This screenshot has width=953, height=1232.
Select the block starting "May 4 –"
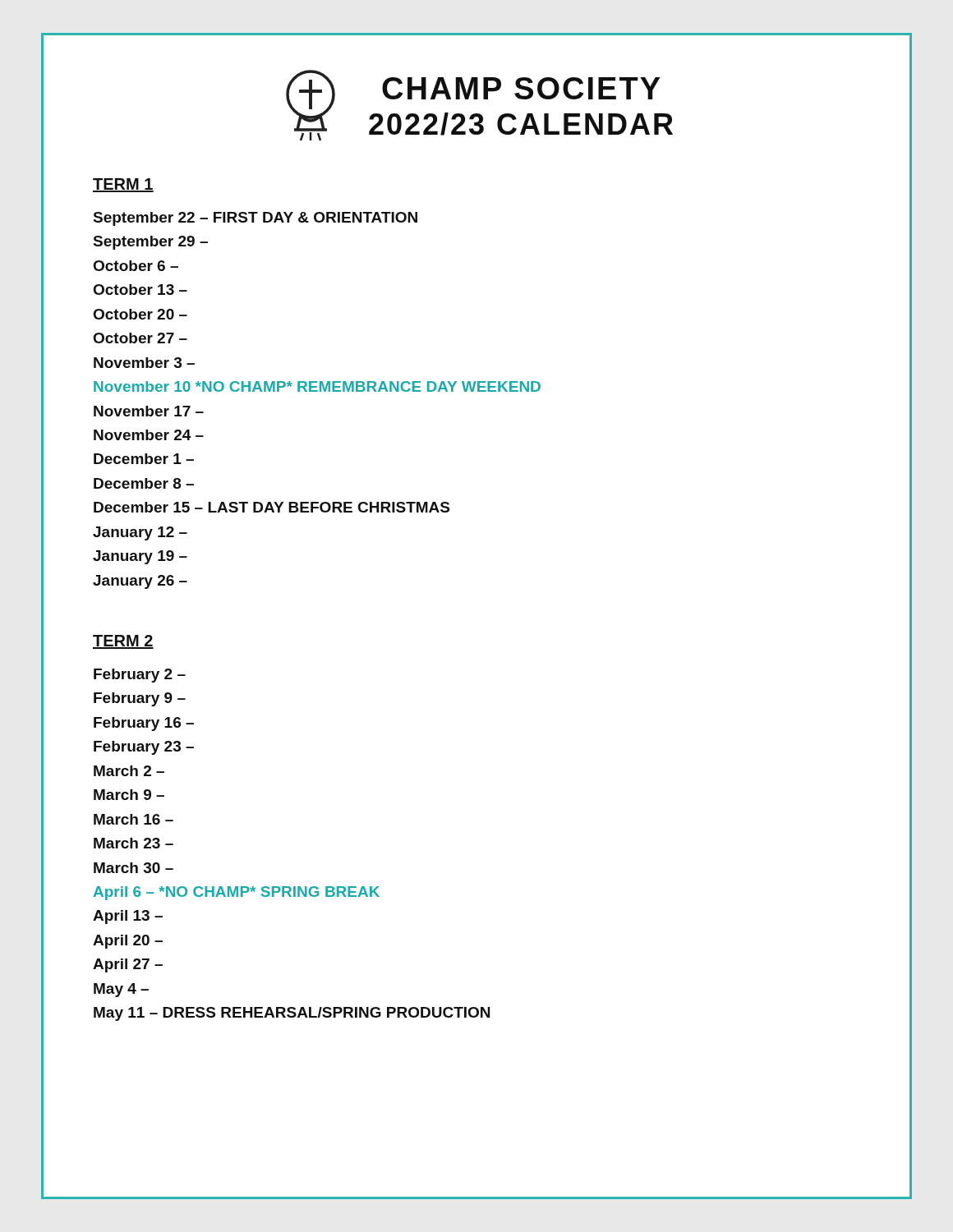(x=121, y=988)
